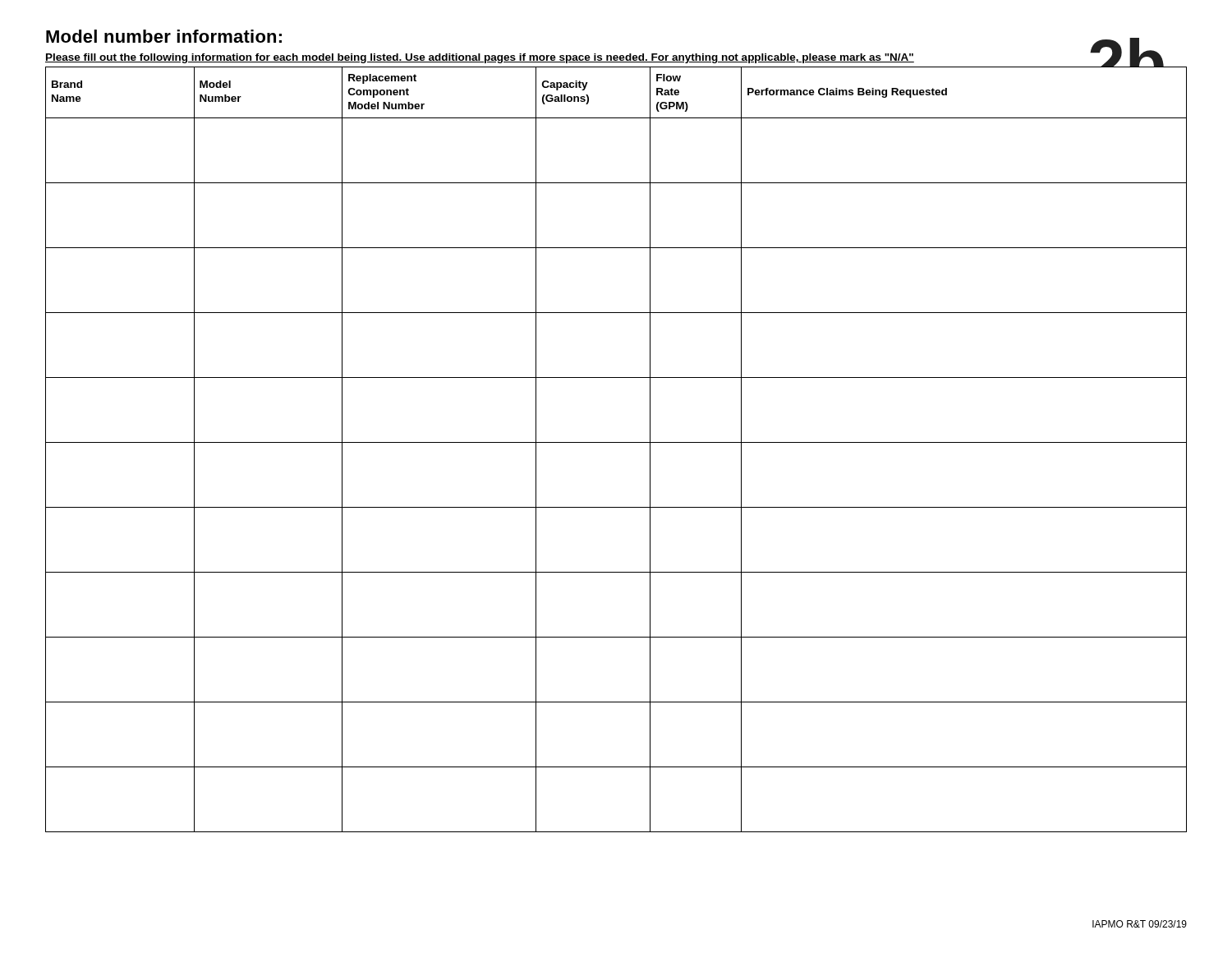
Task: Point to the block starting "Model number information:"
Action: coord(164,37)
